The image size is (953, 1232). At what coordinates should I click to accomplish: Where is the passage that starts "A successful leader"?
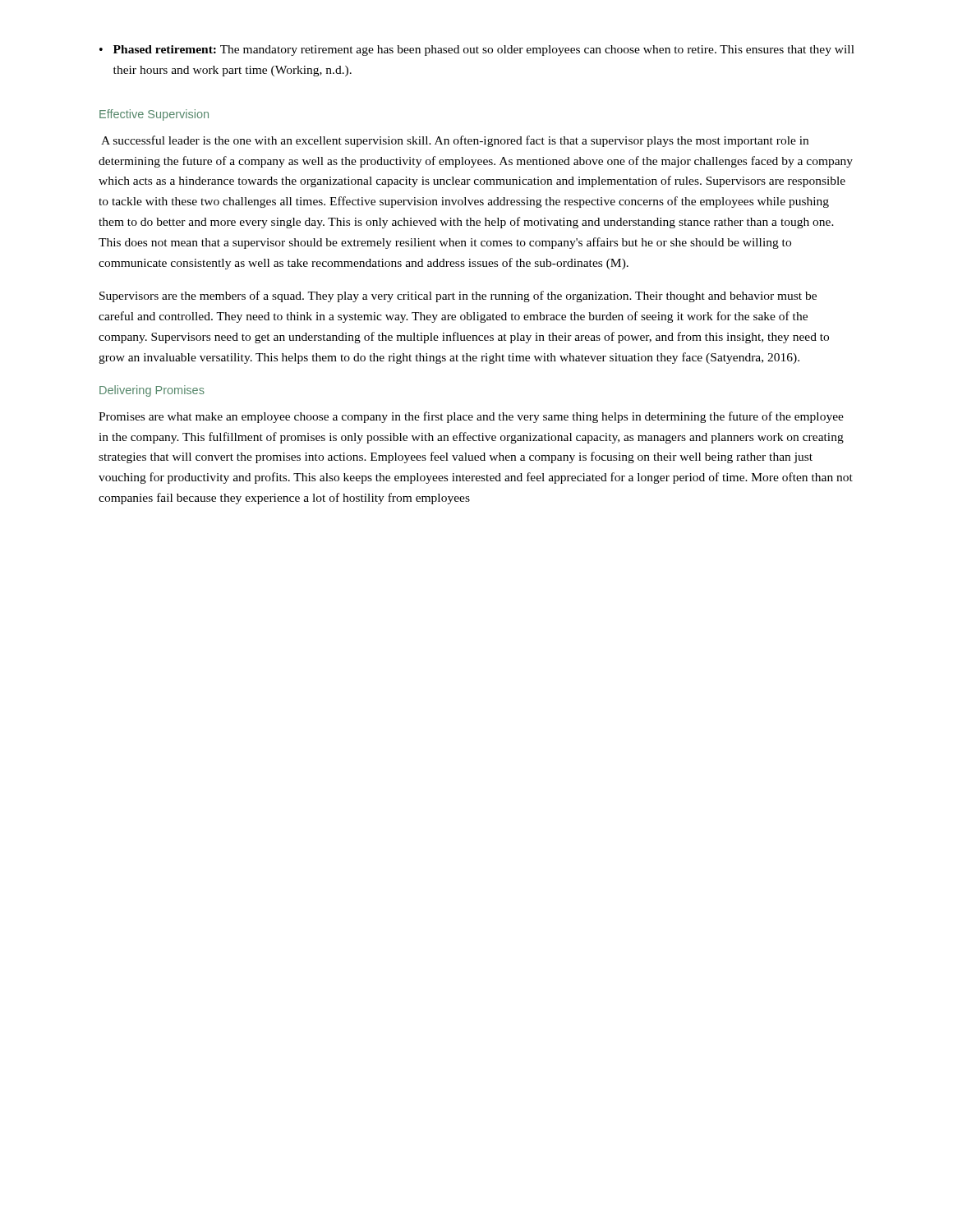click(x=476, y=201)
